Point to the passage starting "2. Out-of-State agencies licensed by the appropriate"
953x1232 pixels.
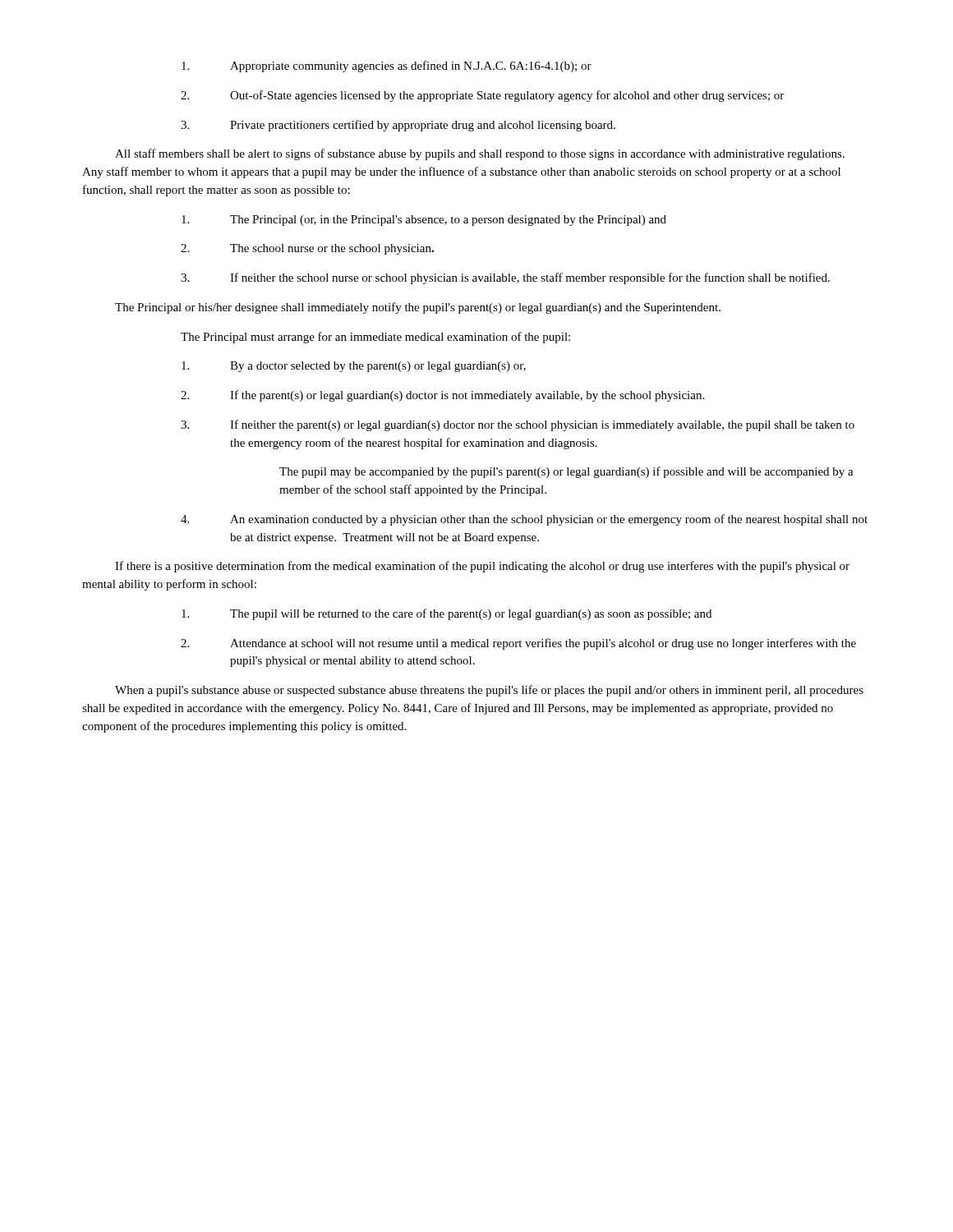pos(526,96)
